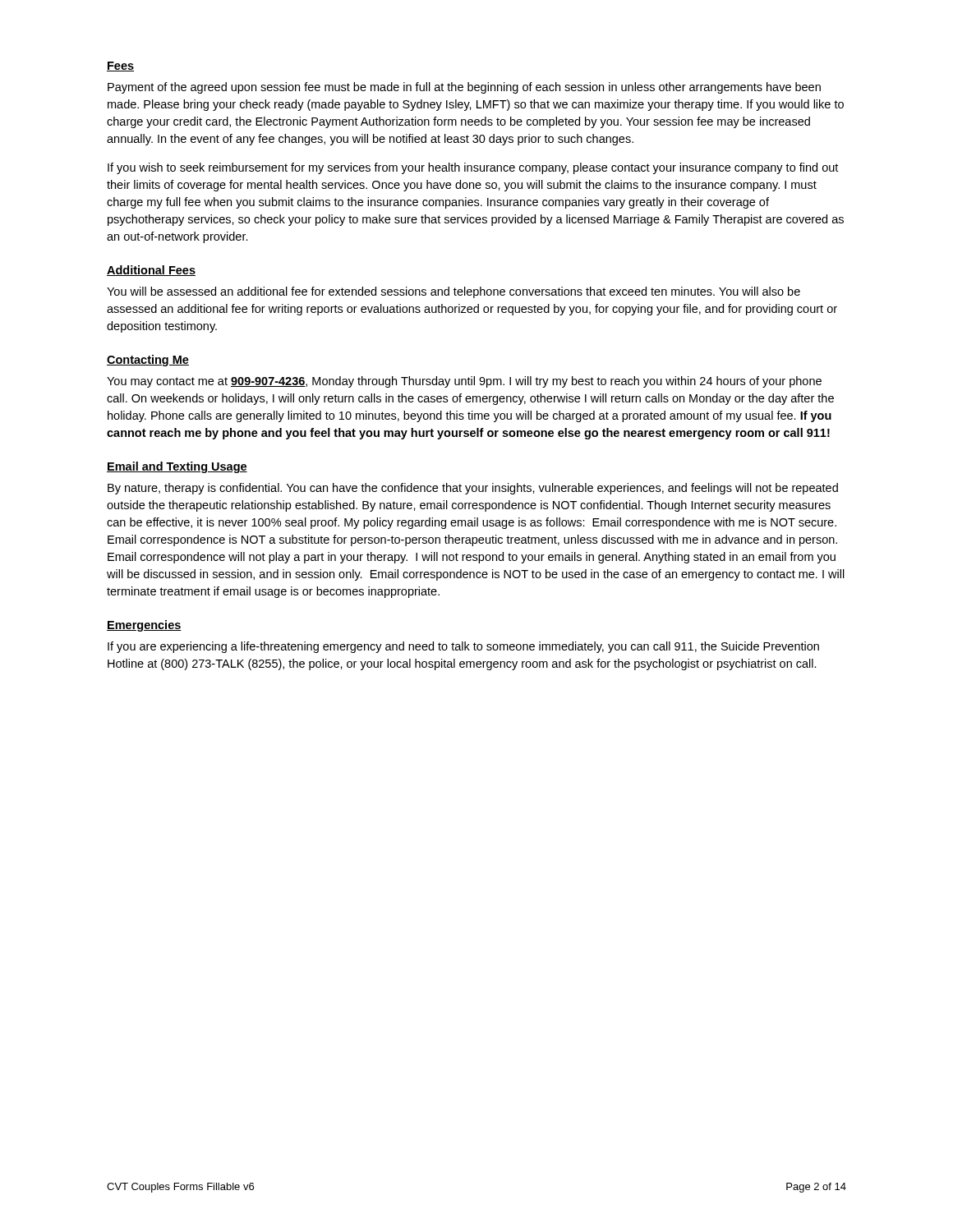This screenshot has width=953, height=1232.
Task: Click on the passage starting "By nature, therapy is"
Action: coord(476,540)
